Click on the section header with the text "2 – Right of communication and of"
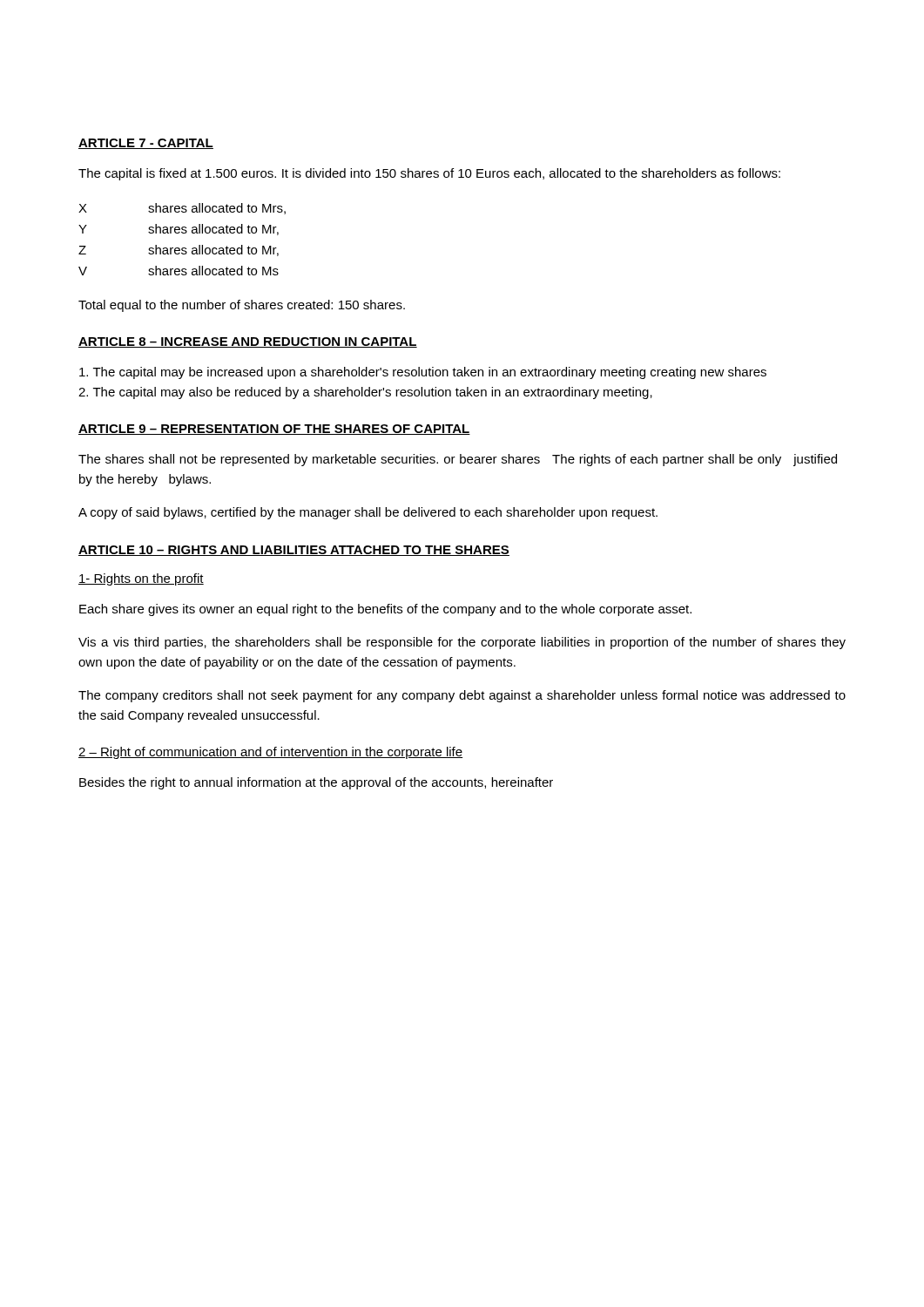Image resolution: width=924 pixels, height=1307 pixels. [270, 752]
